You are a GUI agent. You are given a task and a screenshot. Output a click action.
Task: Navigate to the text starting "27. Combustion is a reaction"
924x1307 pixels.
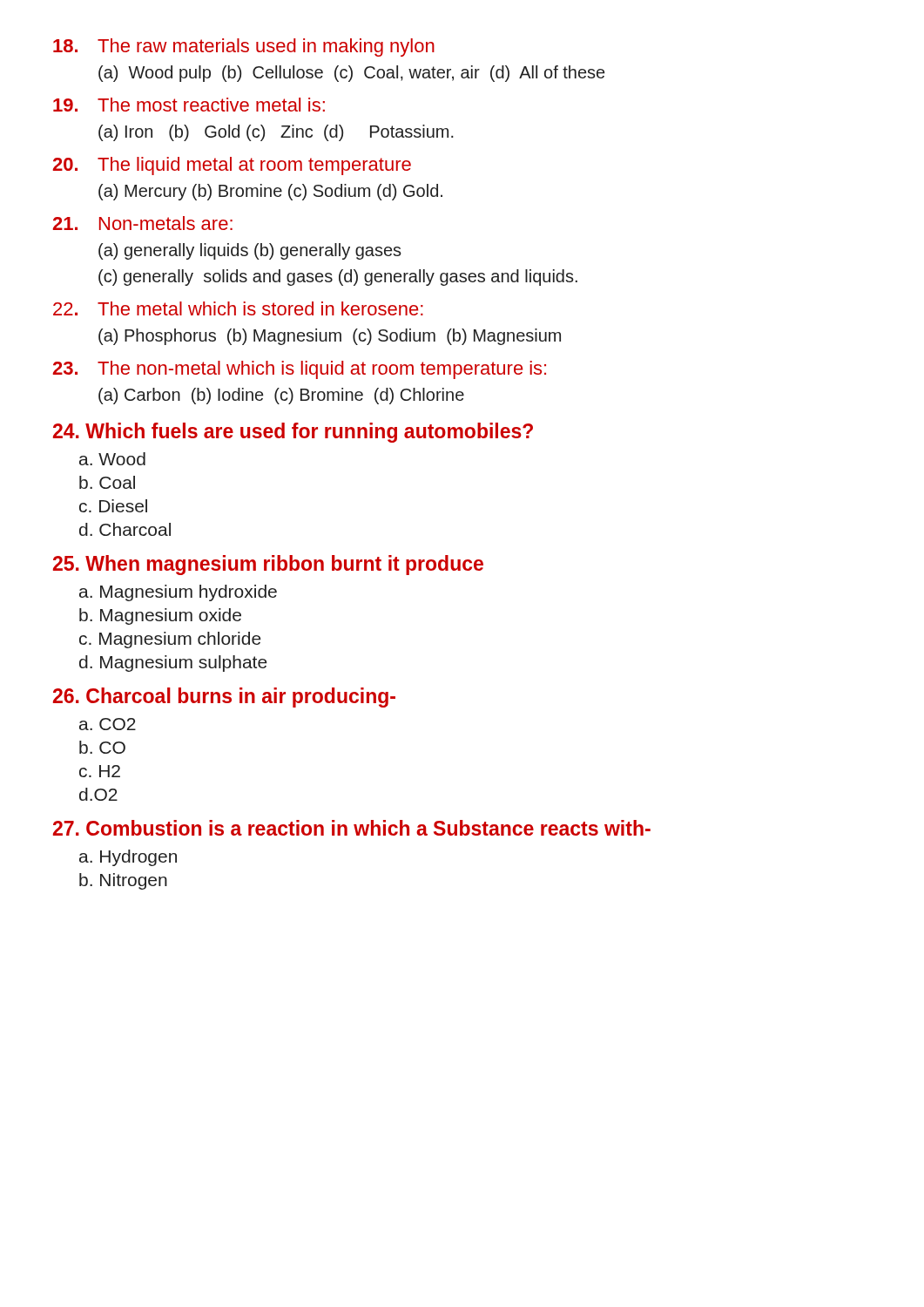tap(352, 829)
